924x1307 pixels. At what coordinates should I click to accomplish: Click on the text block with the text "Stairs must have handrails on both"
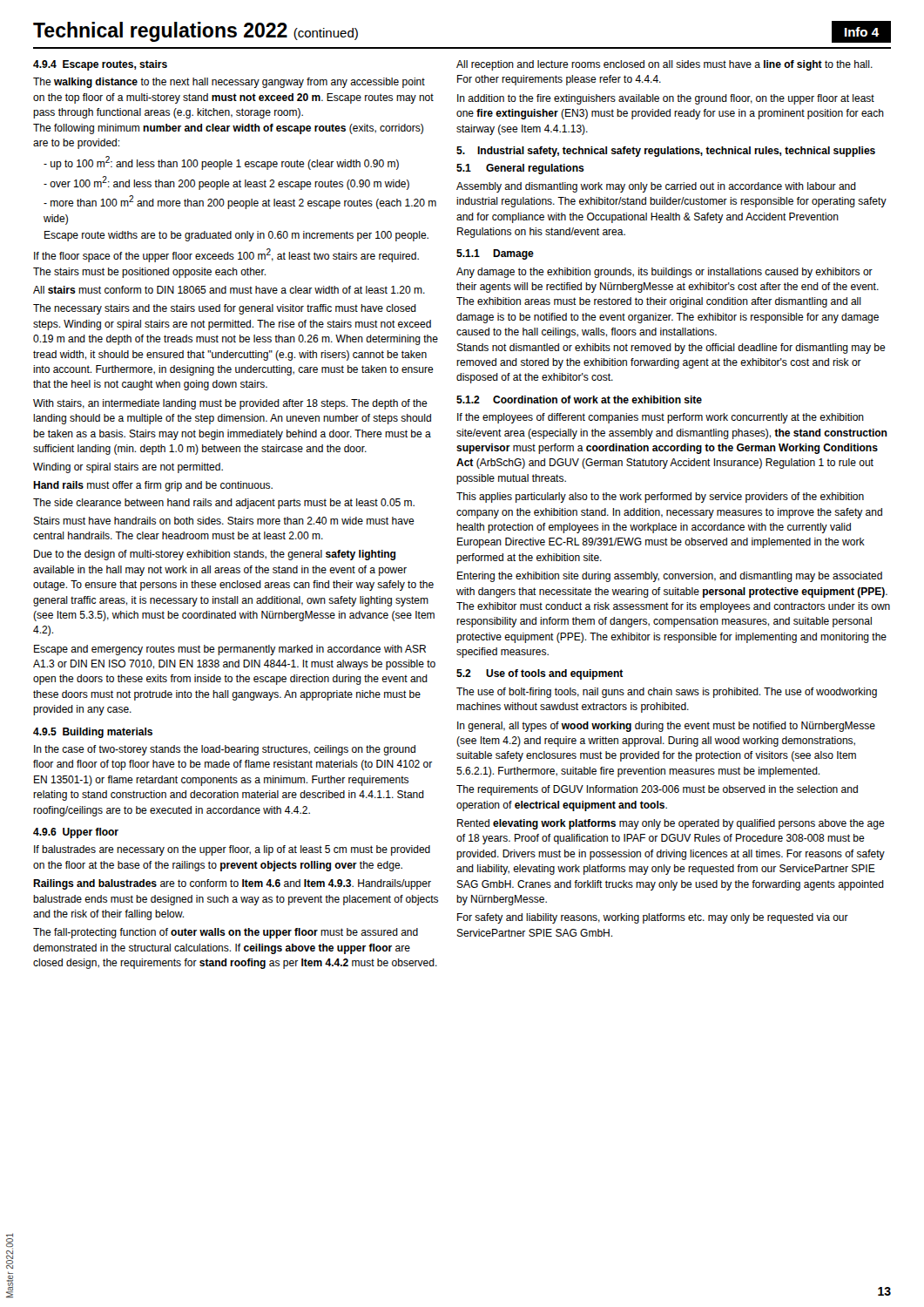224,528
